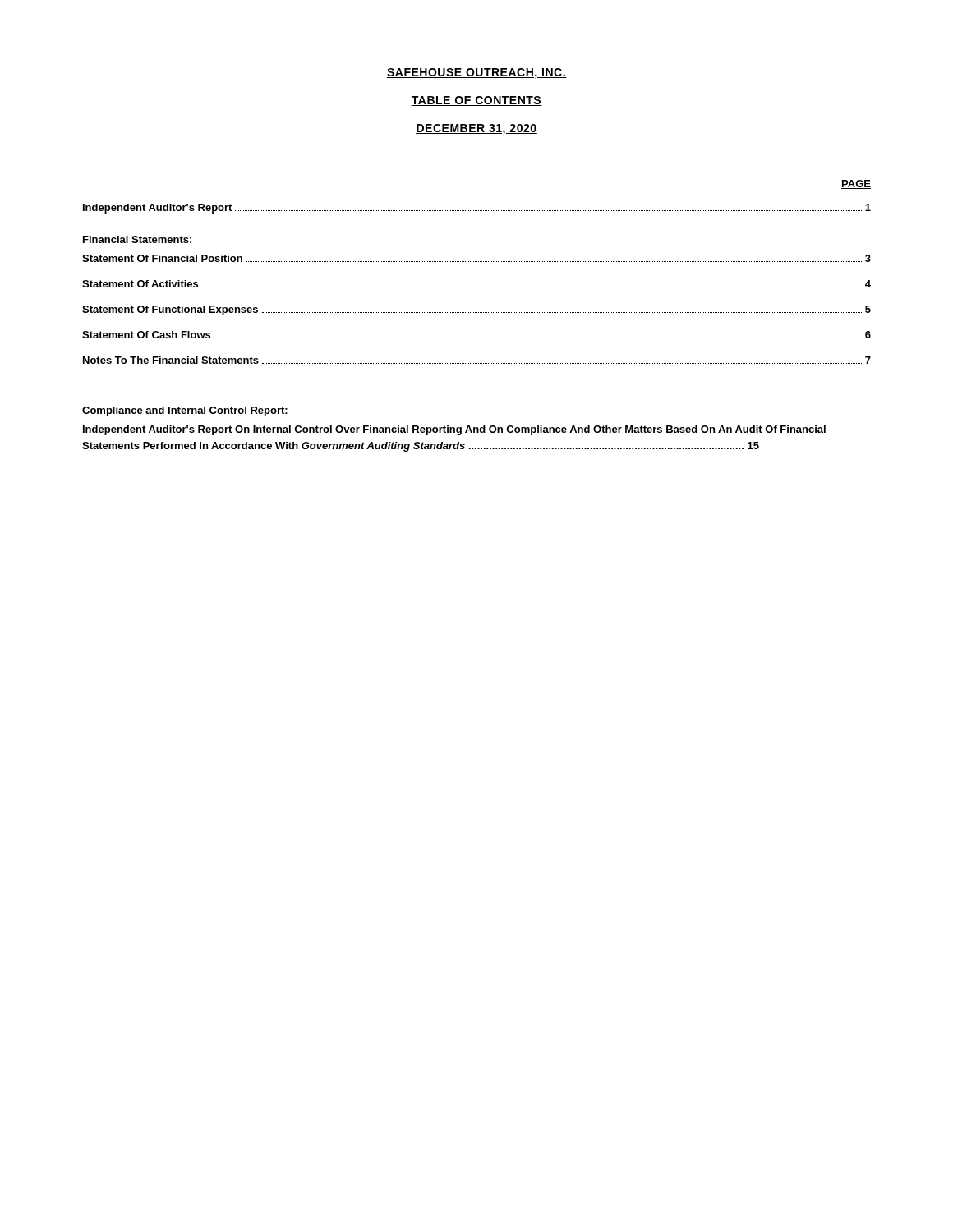
Task: Navigate to the block starting "DECEMBER 31, 2020"
Action: tap(476, 128)
